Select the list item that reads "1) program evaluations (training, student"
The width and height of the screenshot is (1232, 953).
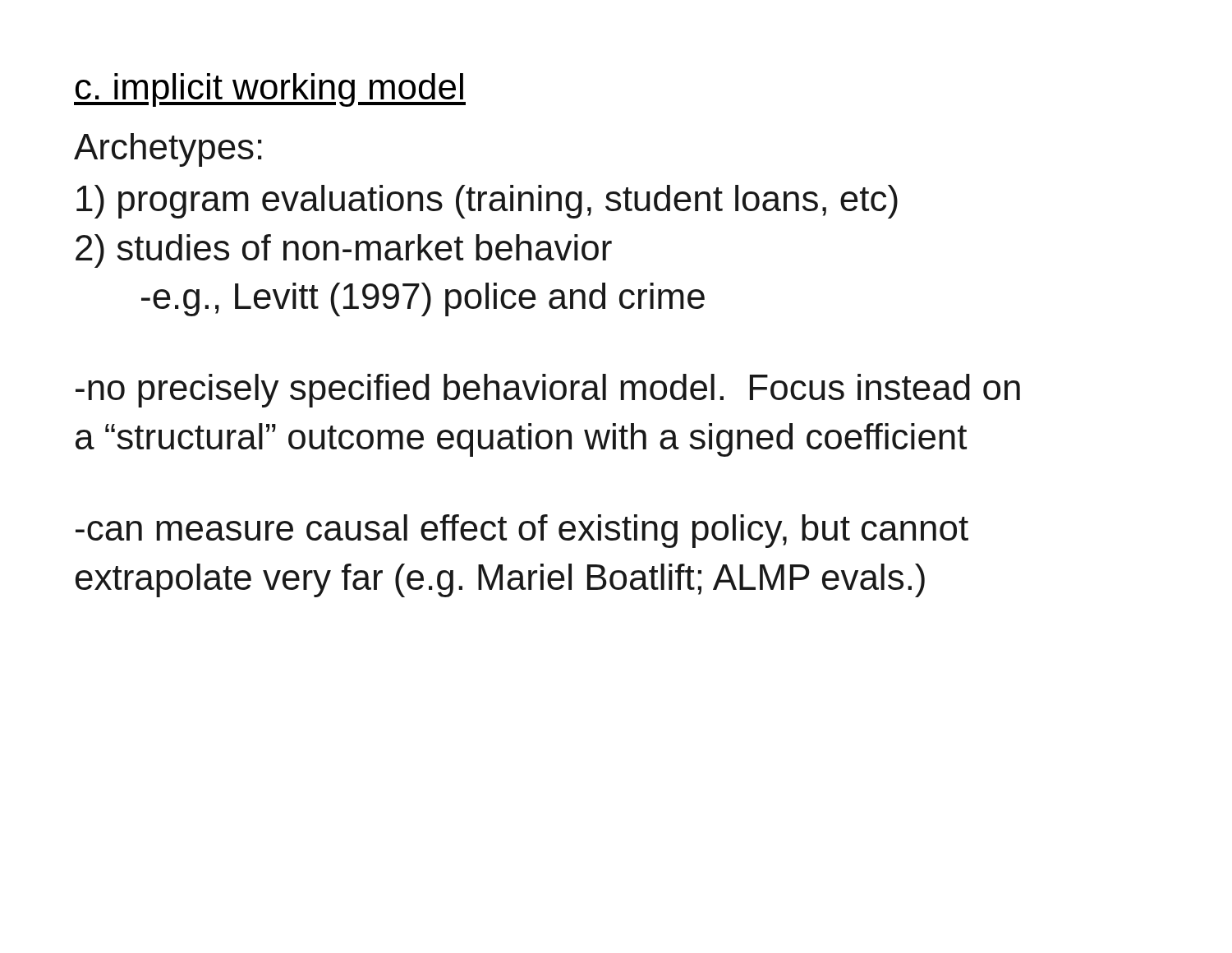click(487, 199)
